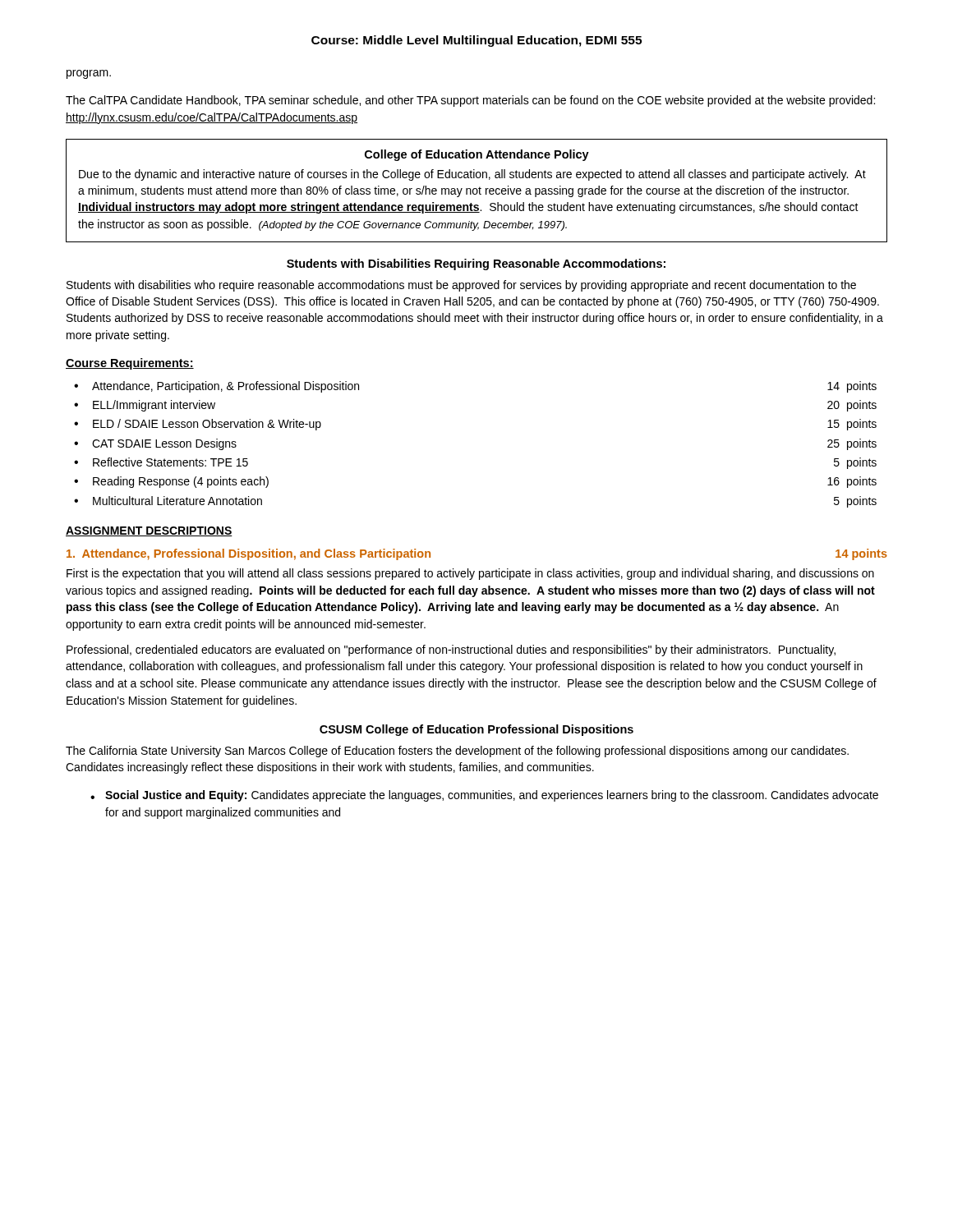Click on the section header containing "Course Requirements:"
The width and height of the screenshot is (953, 1232).
coord(130,363)
